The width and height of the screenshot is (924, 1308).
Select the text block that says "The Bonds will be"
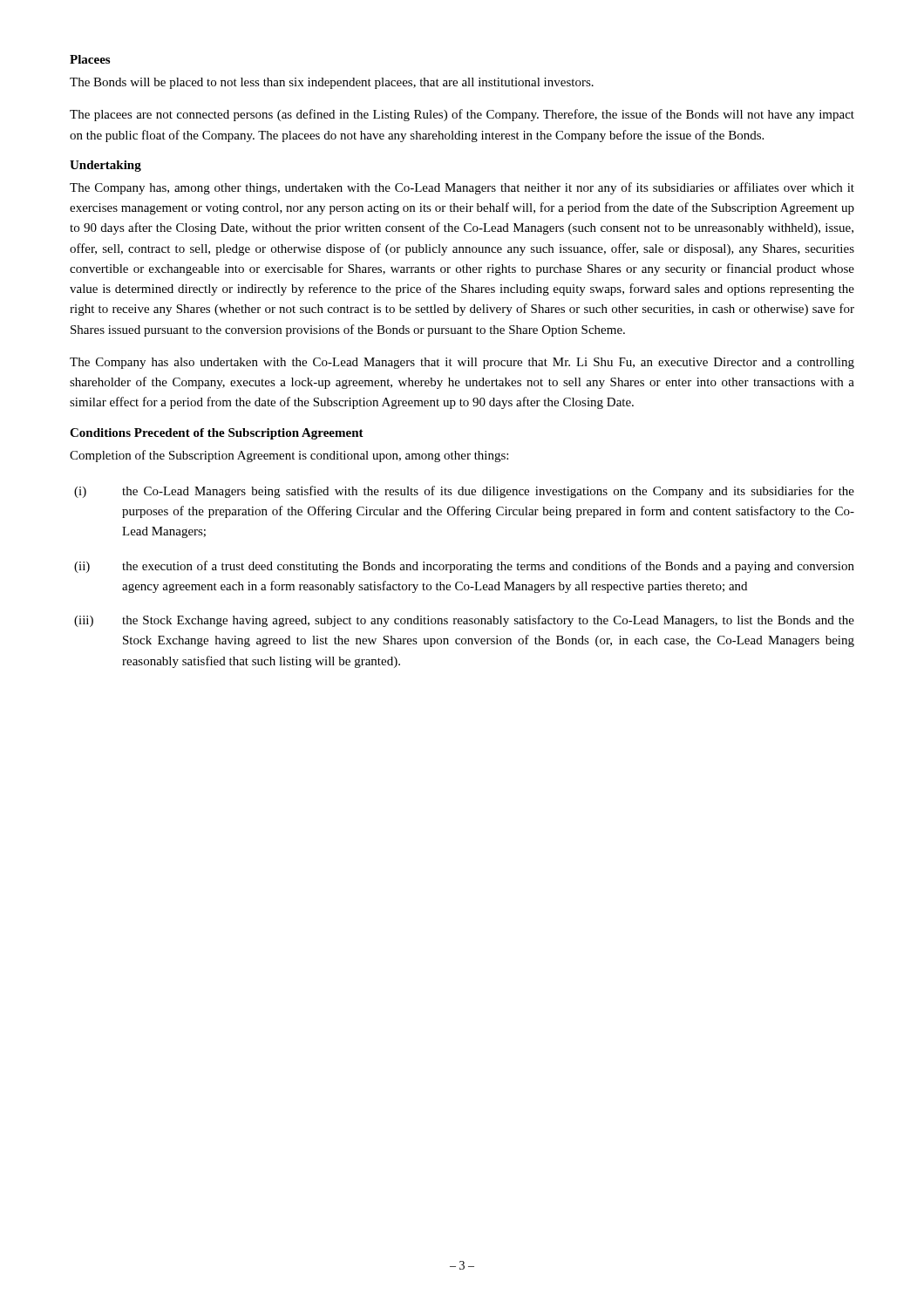tap(332, 82)
